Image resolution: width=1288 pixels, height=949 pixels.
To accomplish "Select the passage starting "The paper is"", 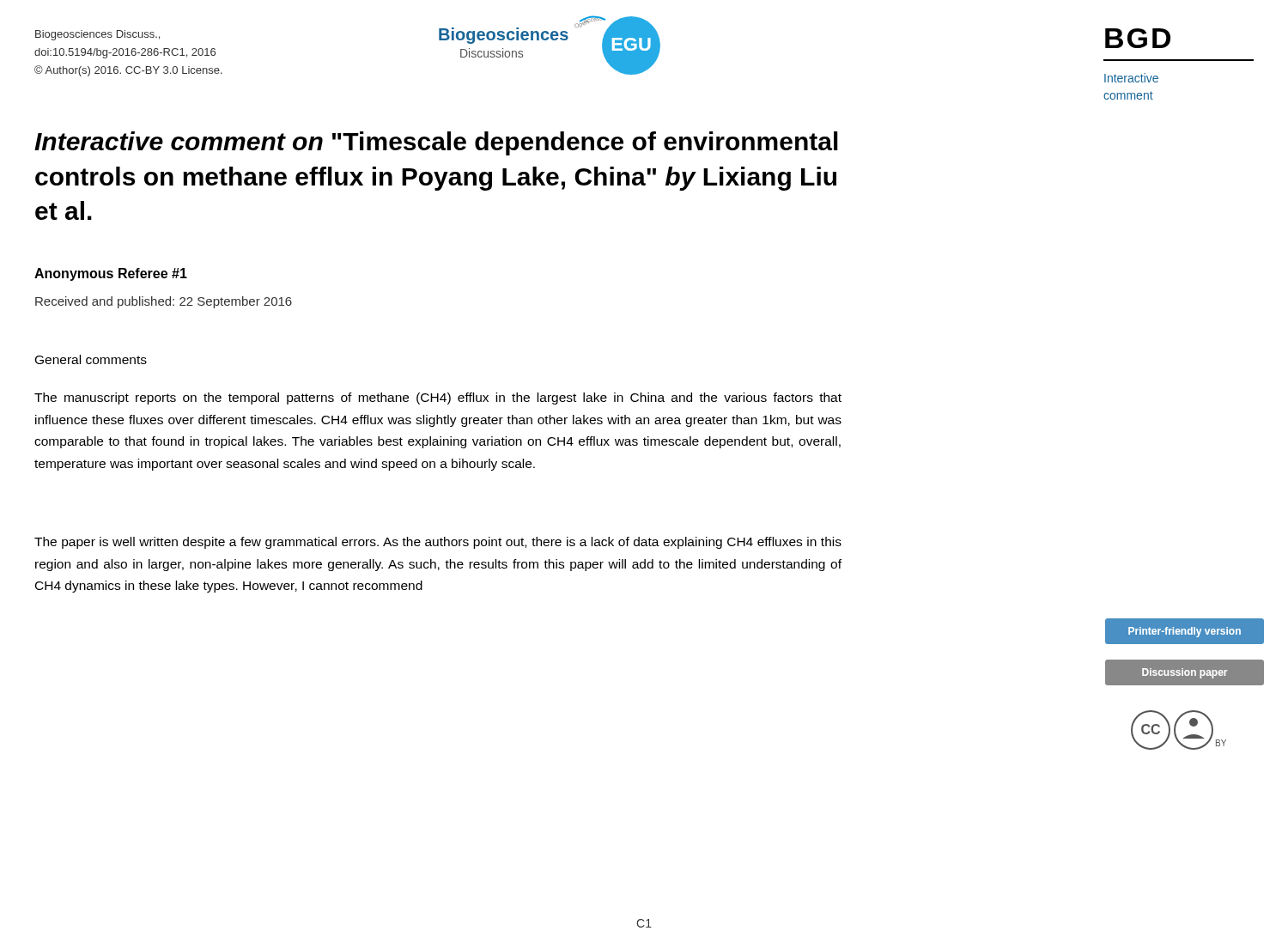I will (x=438, y=563).
